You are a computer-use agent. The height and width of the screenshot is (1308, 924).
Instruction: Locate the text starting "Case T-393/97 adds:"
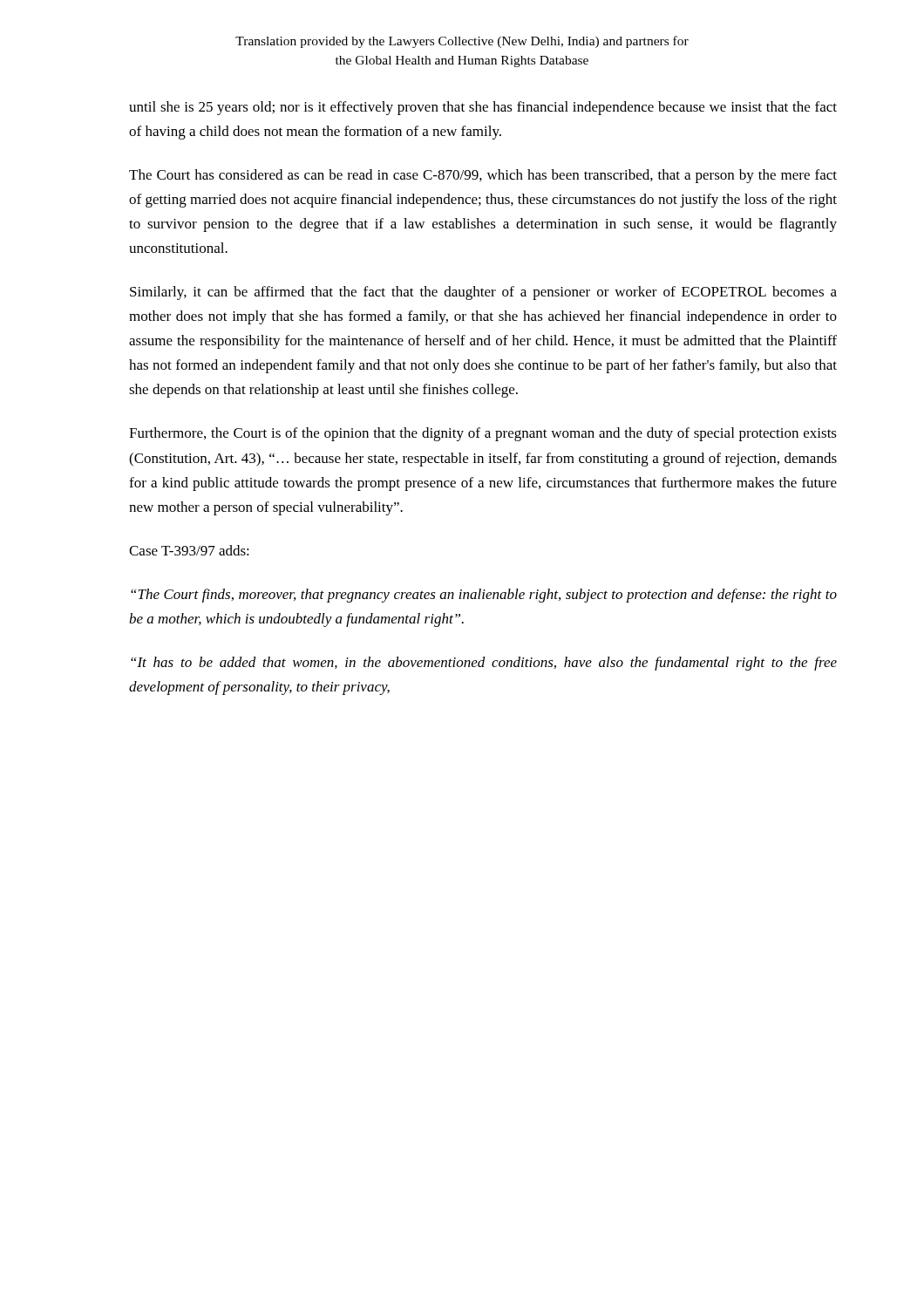pyautogui.click(x=190, y=550)
